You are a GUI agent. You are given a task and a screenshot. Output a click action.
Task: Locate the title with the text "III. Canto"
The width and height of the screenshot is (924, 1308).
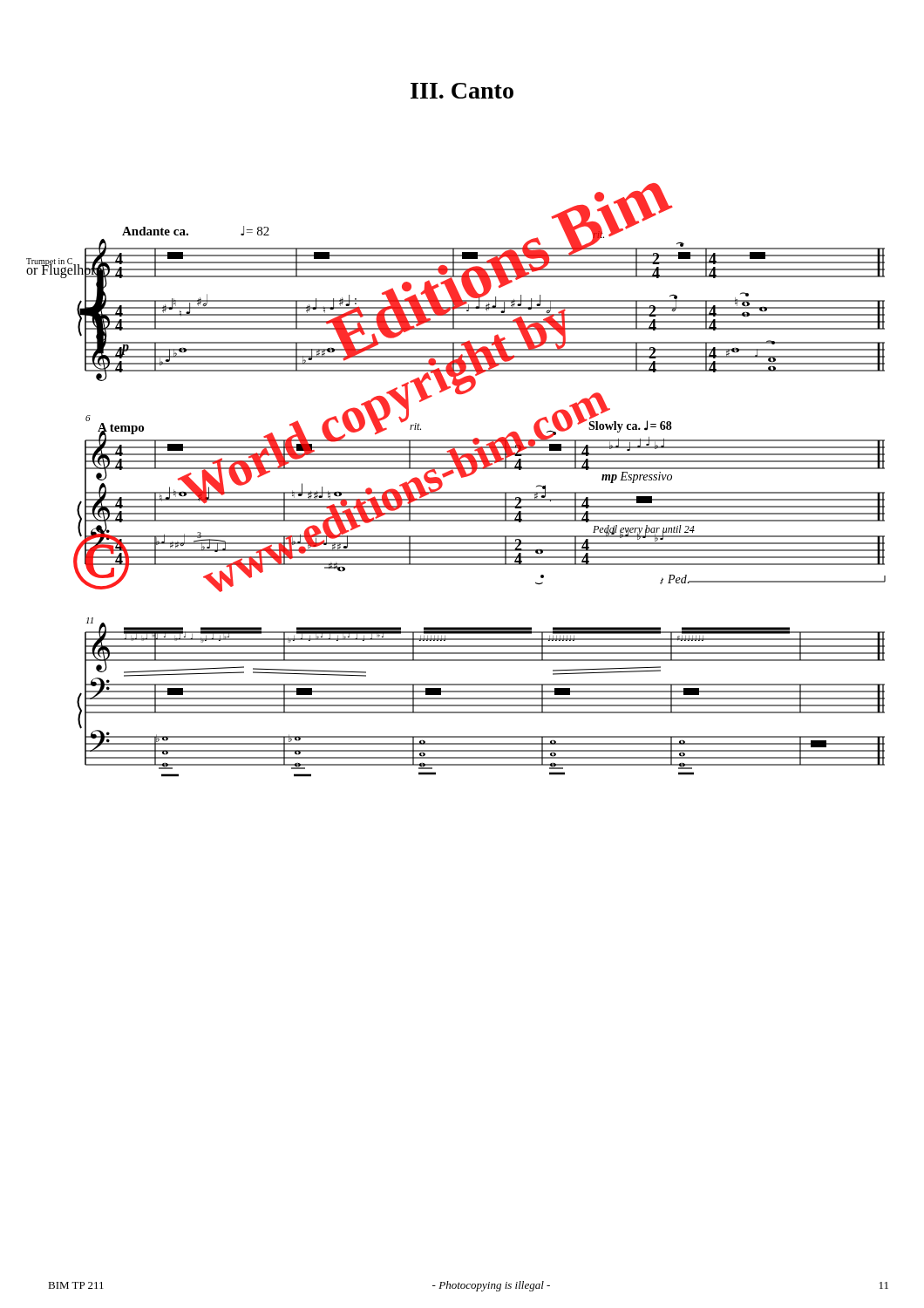pos(462,91)
